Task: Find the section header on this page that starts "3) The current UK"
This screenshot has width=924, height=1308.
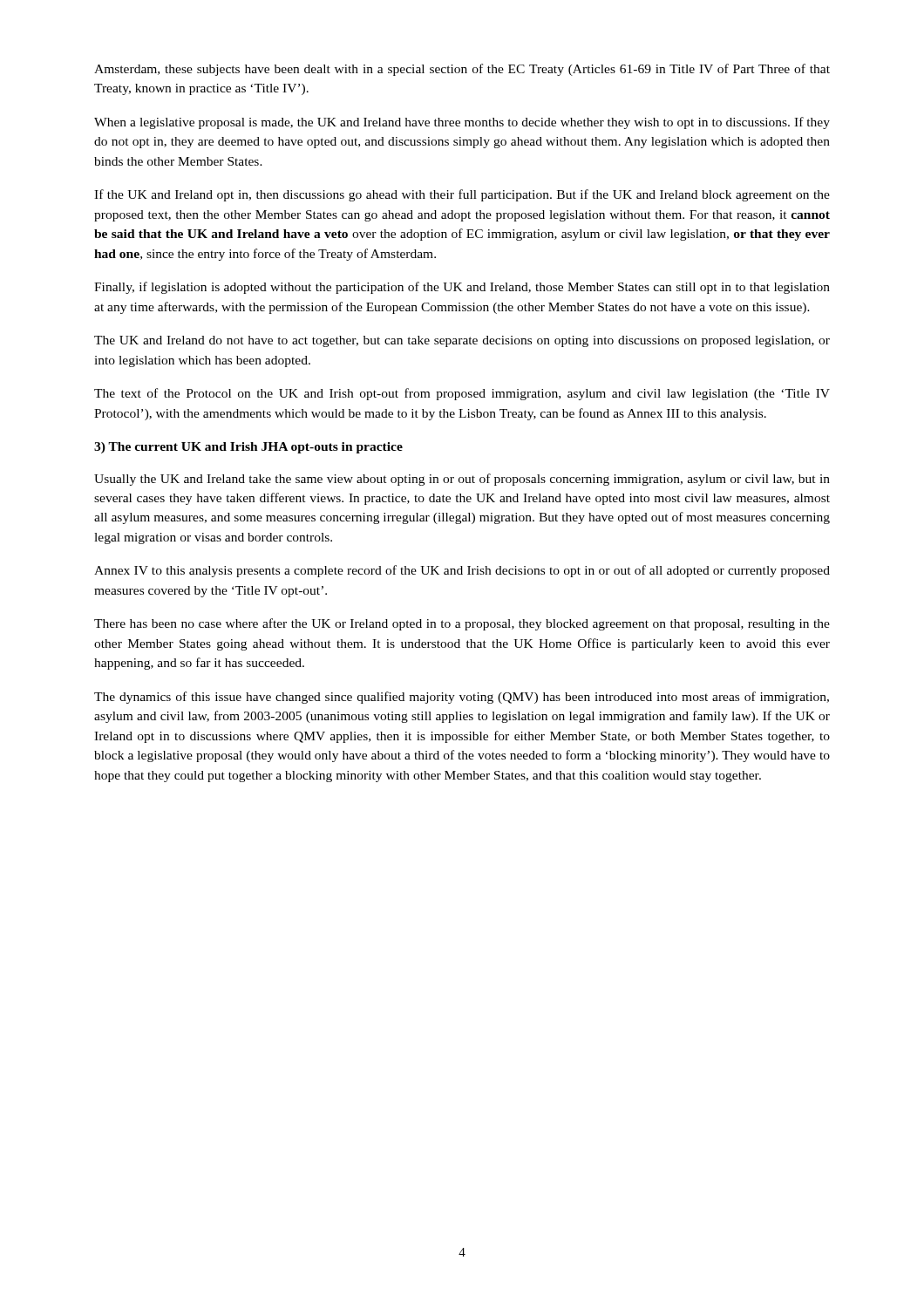Action: coord(248,446)
